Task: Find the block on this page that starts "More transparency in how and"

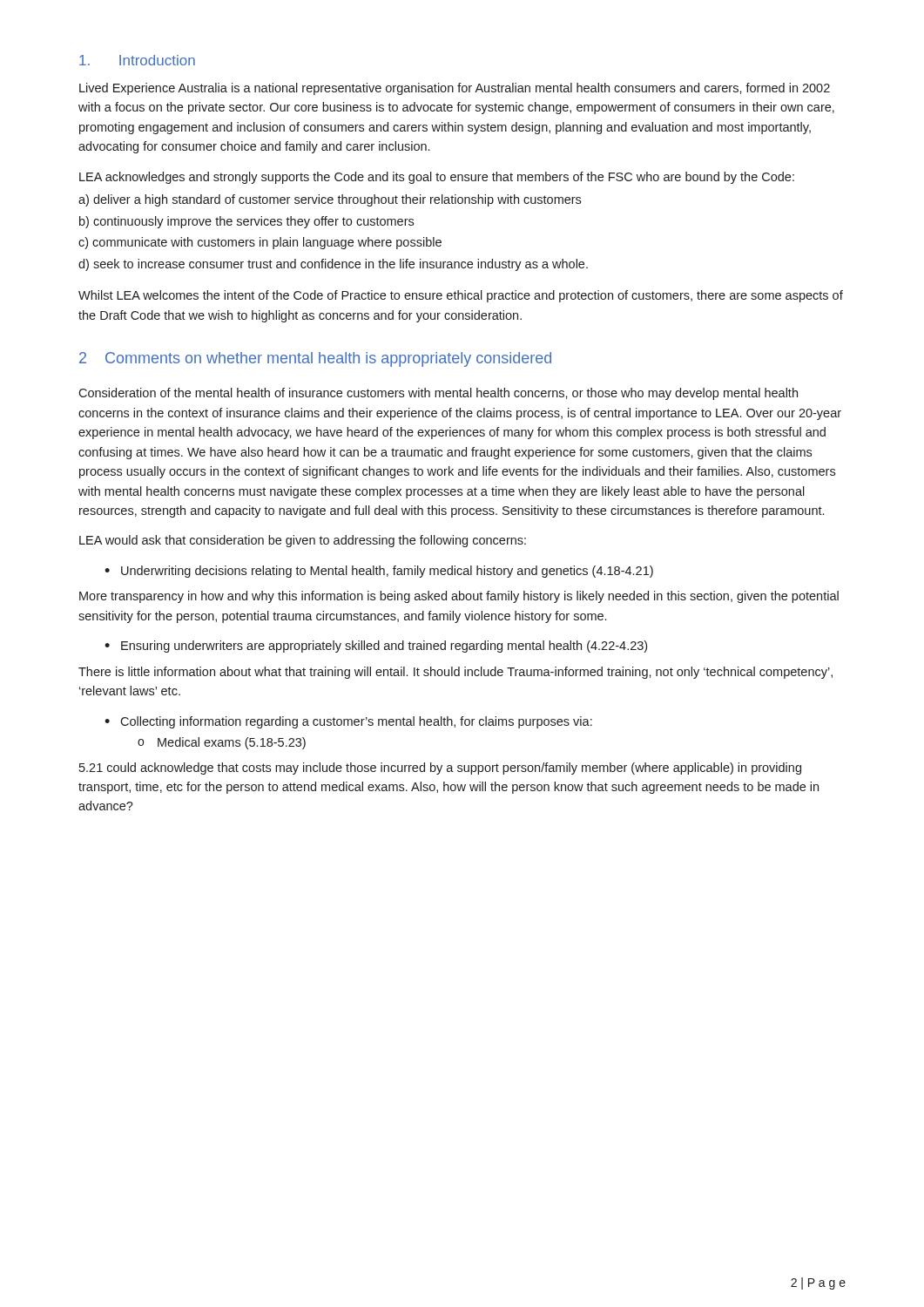Action: click(462, 606)
